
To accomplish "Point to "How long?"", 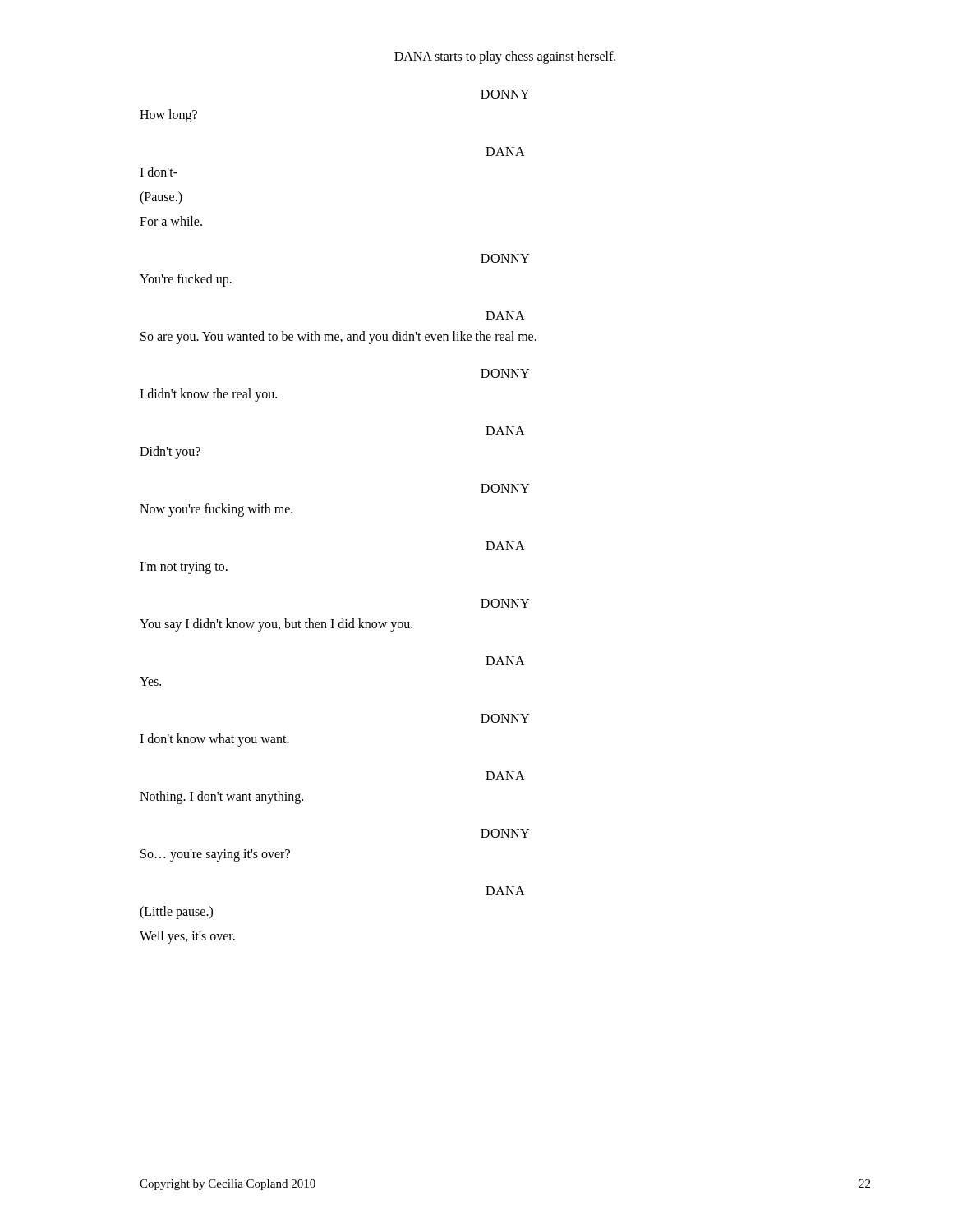I will click(169, 115).
